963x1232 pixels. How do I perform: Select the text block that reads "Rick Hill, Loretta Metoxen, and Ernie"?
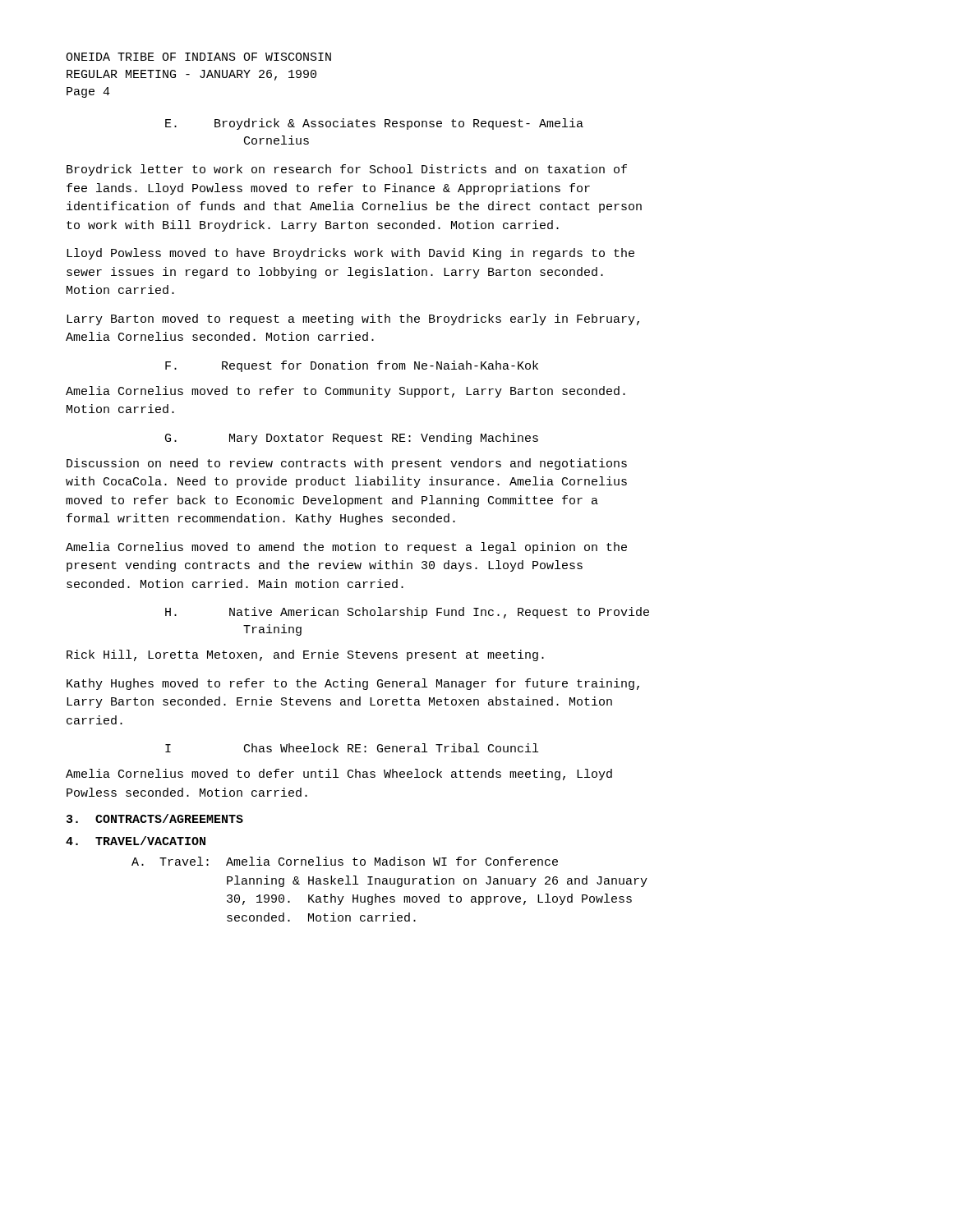pos(306,656)
